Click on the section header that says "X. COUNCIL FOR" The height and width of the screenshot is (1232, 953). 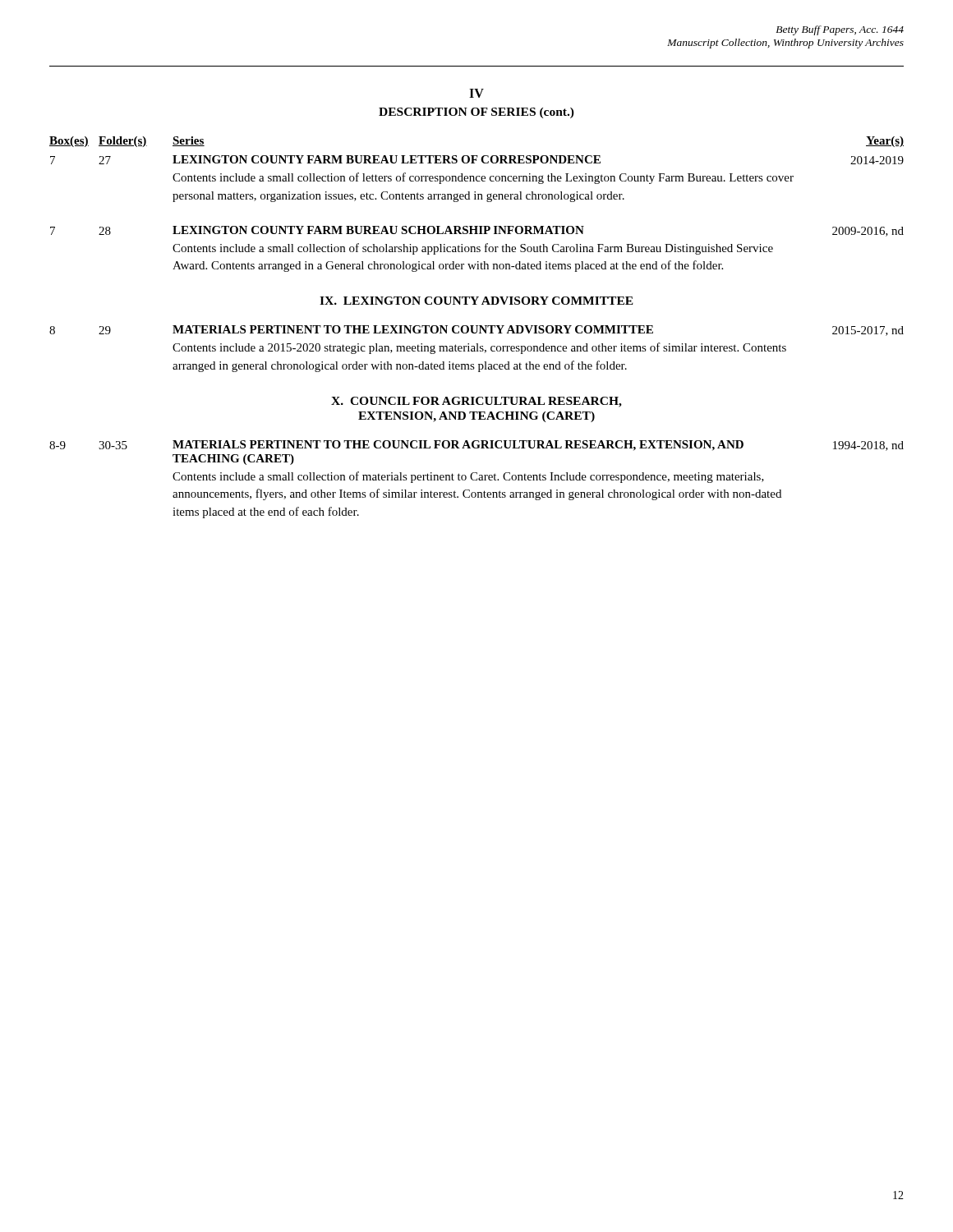(476, 407)
